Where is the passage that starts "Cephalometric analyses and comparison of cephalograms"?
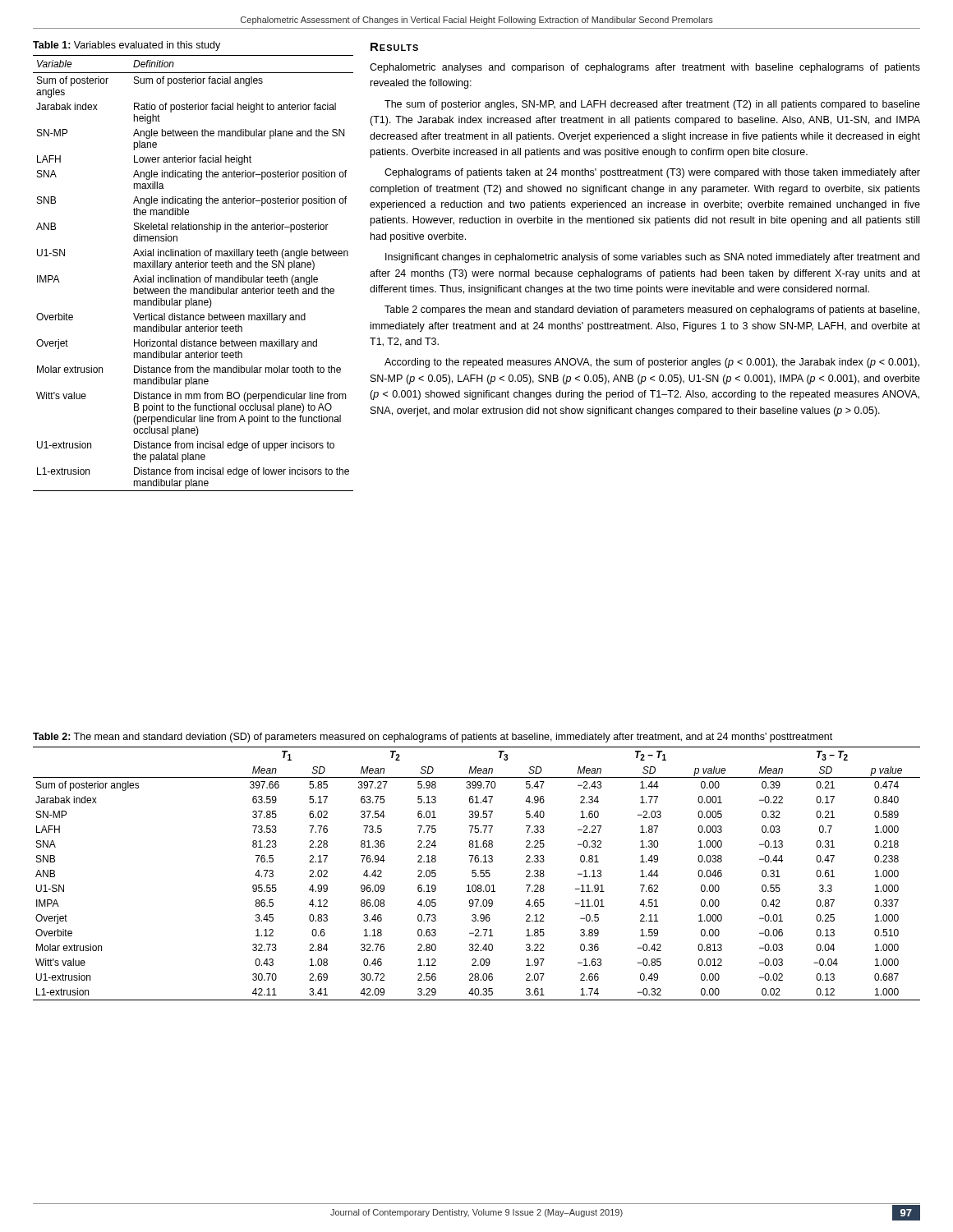 645,68
